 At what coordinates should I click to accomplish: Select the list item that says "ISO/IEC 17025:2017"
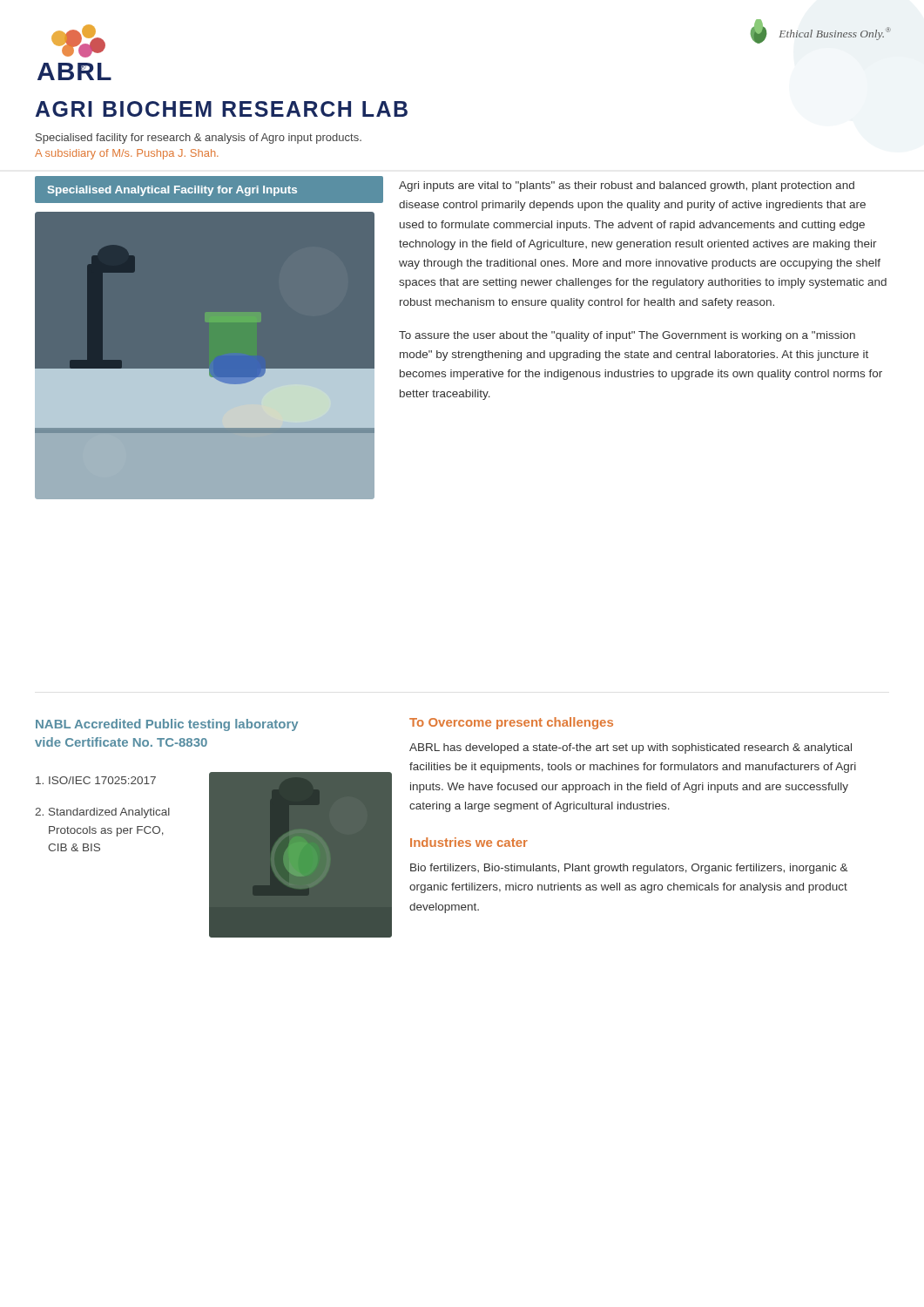point(96,780)
